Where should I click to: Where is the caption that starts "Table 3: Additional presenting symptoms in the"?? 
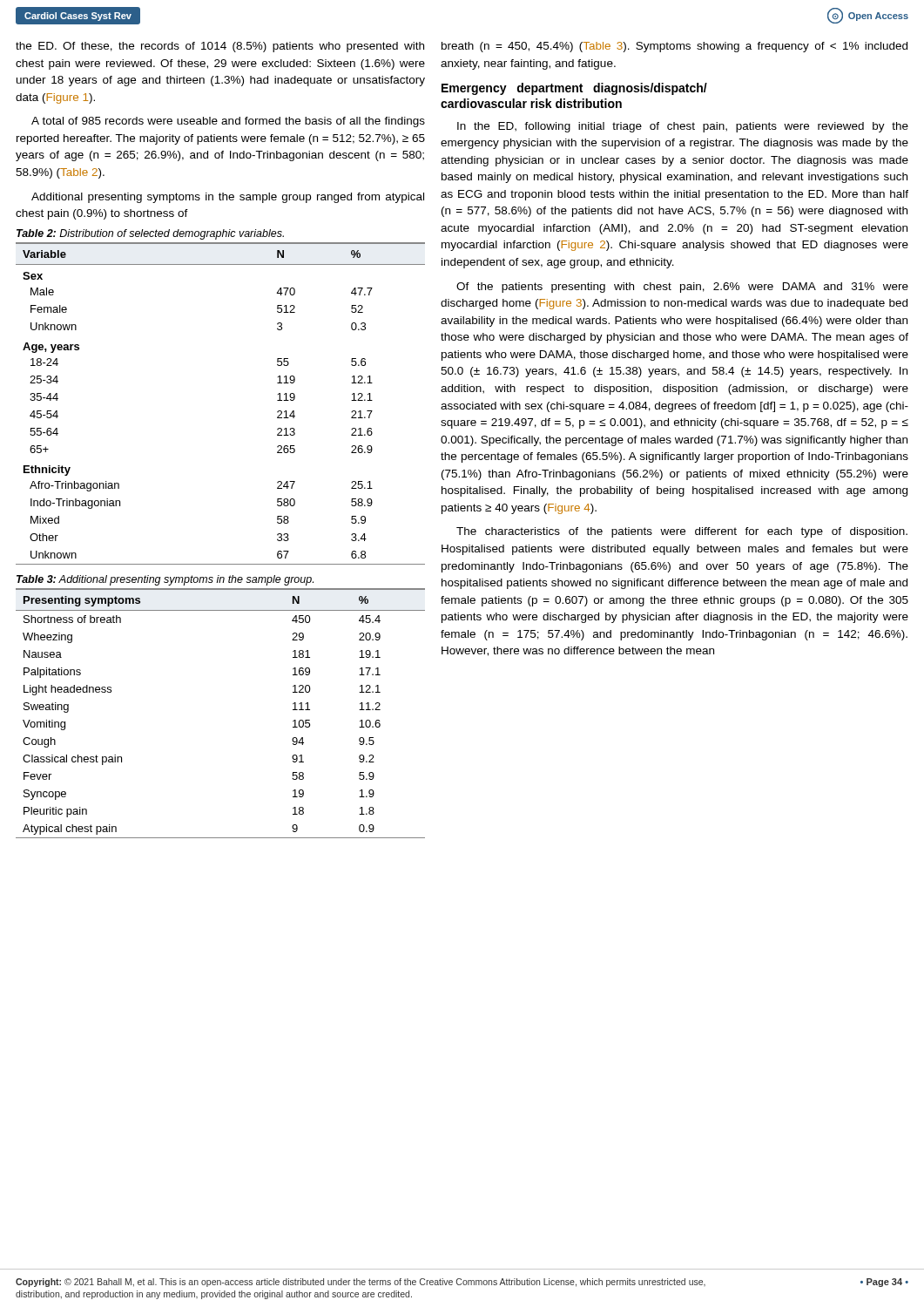coord(165,579)
